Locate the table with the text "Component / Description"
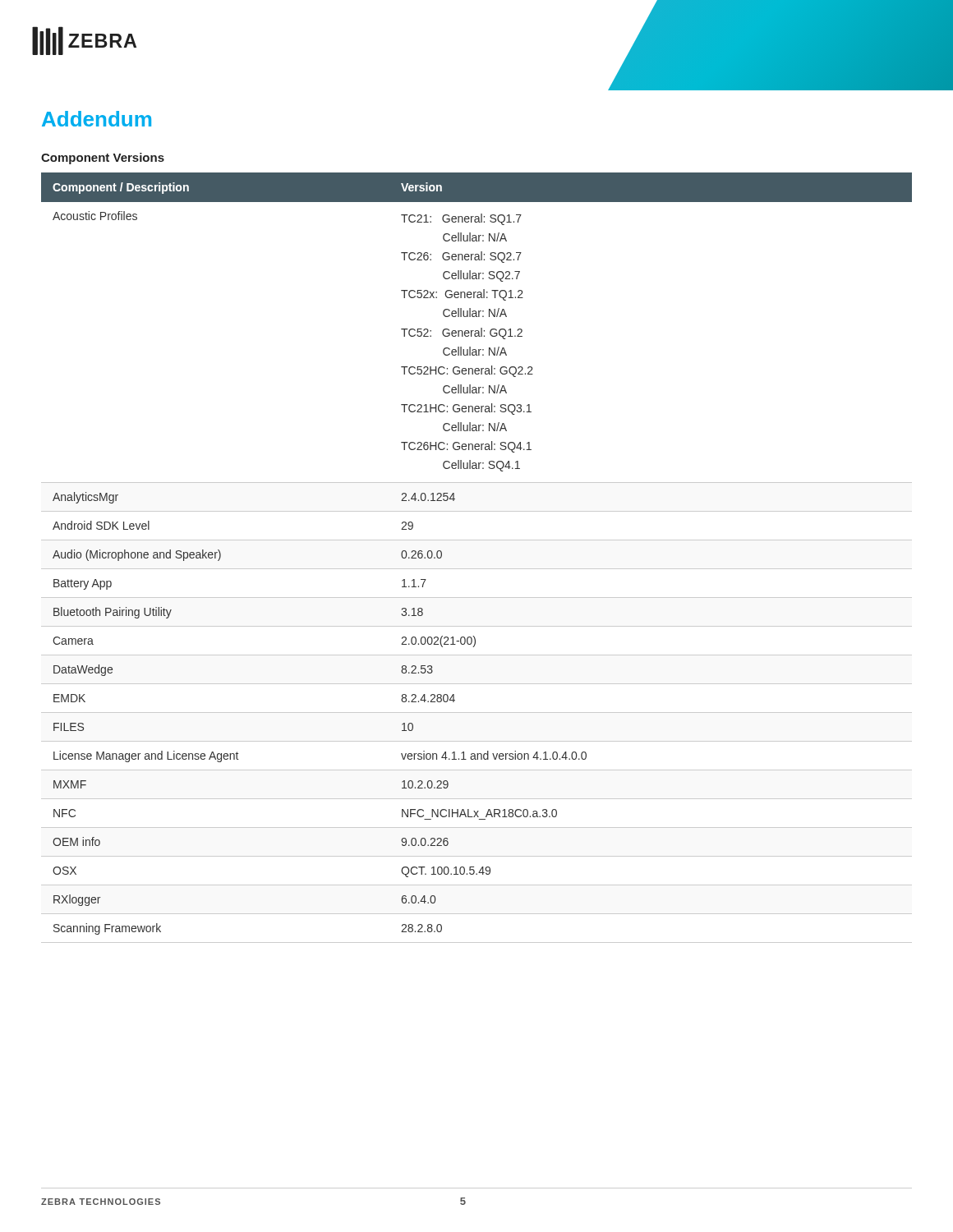The width and height of the screenshot is (953, 1232). tap(476, 558)
